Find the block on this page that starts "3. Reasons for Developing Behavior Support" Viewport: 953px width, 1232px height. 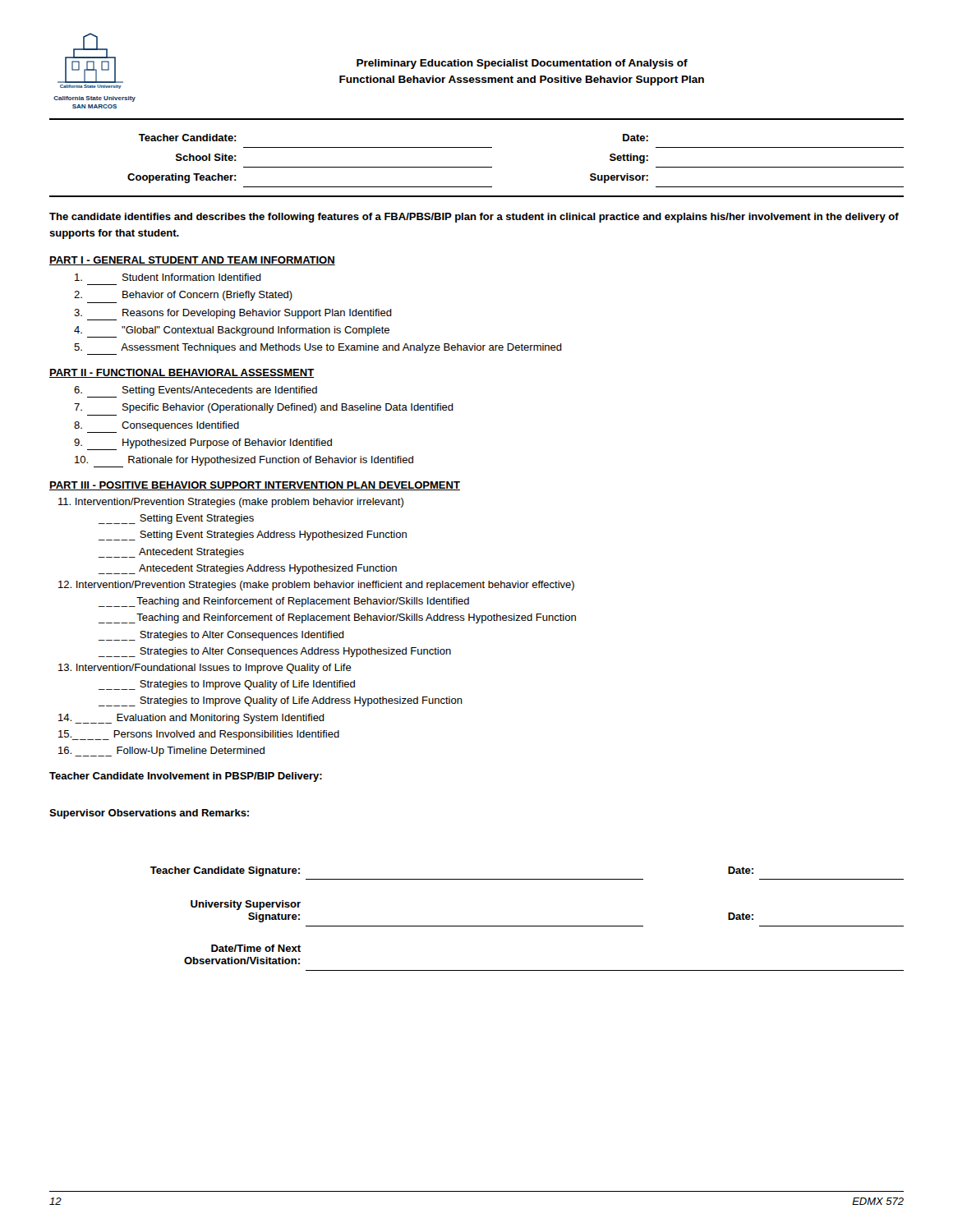pos(233,312)
